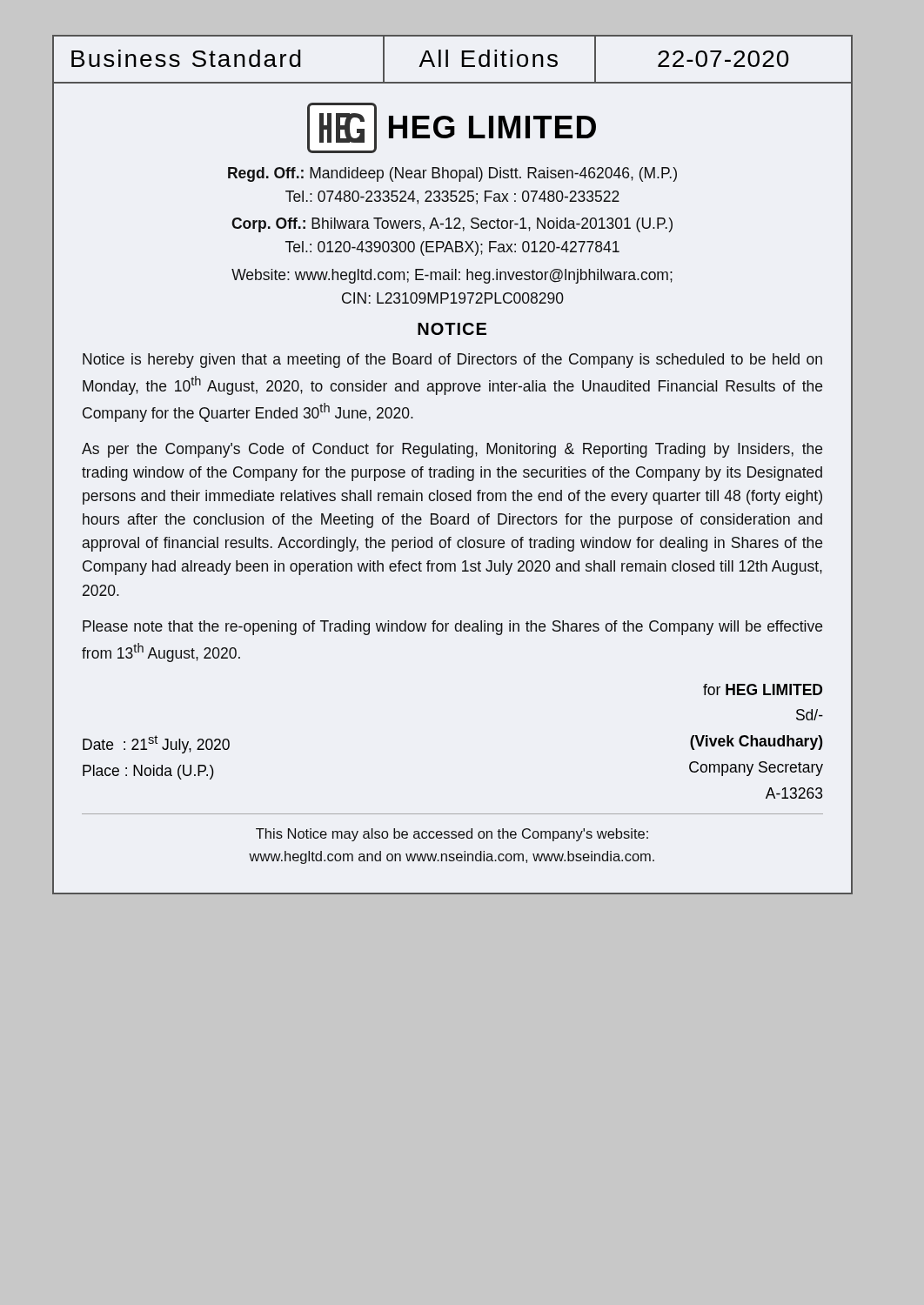
Task: Locate the text block containing "Please note that"
Action: 452,640
